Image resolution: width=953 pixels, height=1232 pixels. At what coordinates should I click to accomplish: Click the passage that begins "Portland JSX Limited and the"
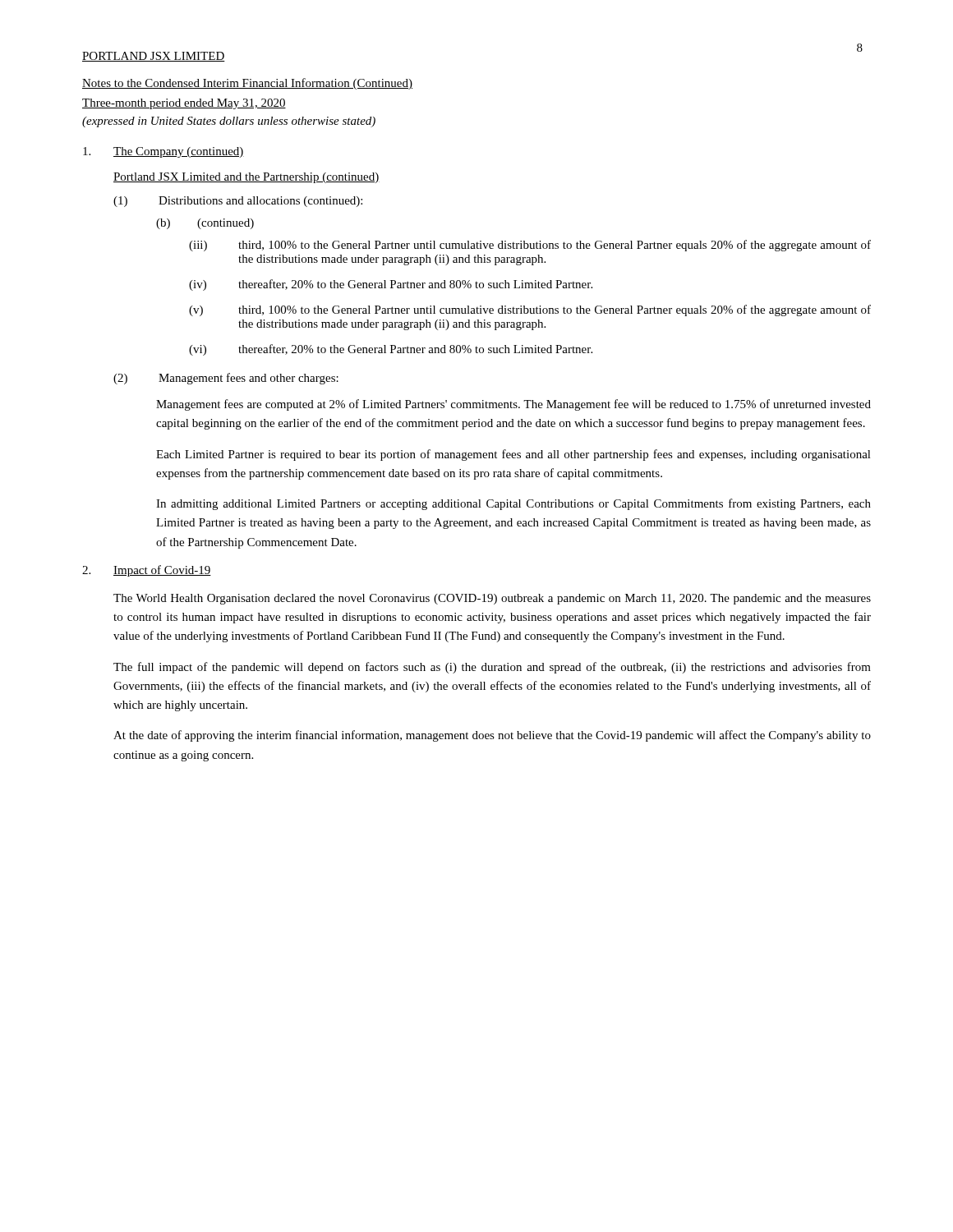point(246,177)
